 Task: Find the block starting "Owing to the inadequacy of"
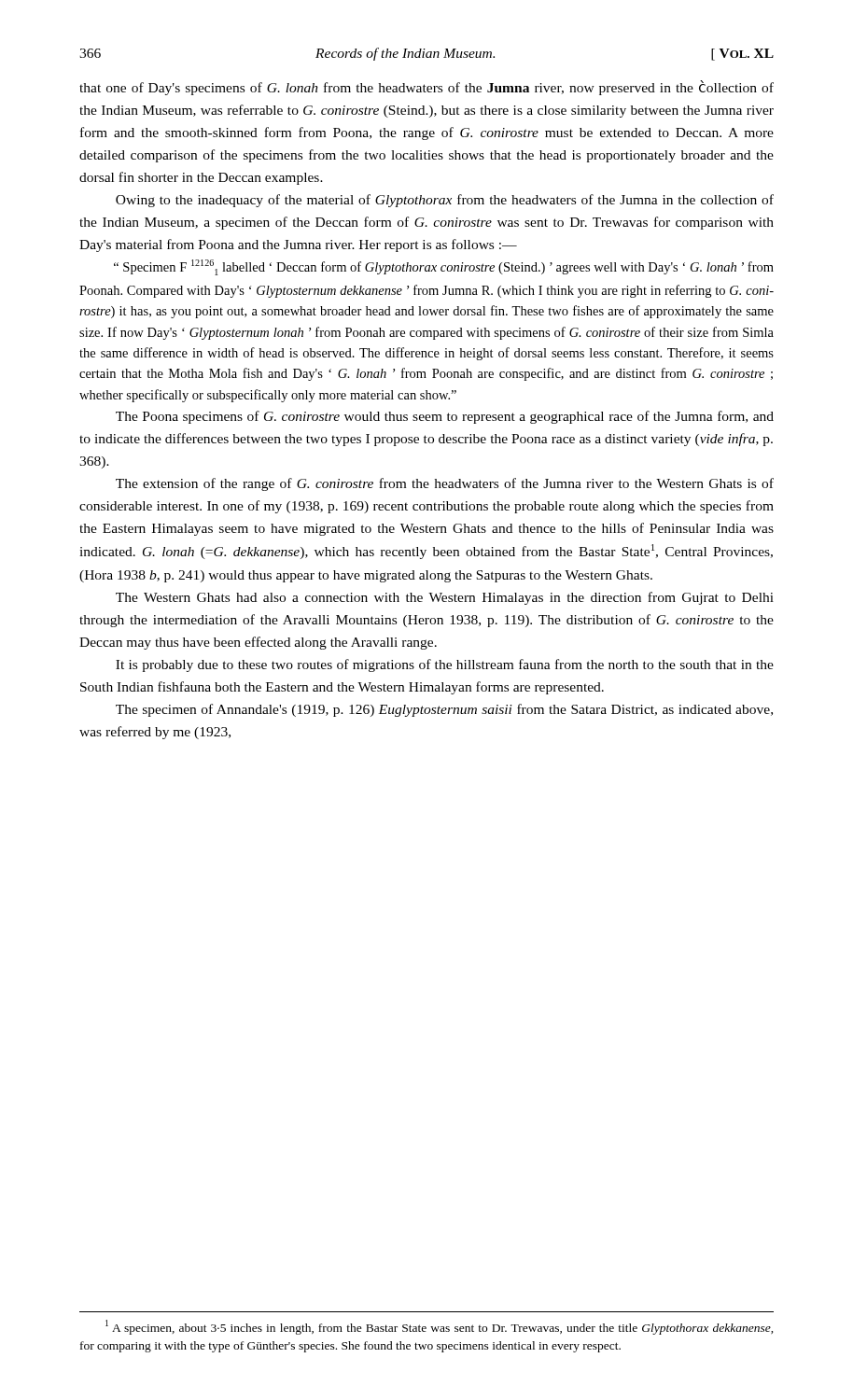pos(426,222)
